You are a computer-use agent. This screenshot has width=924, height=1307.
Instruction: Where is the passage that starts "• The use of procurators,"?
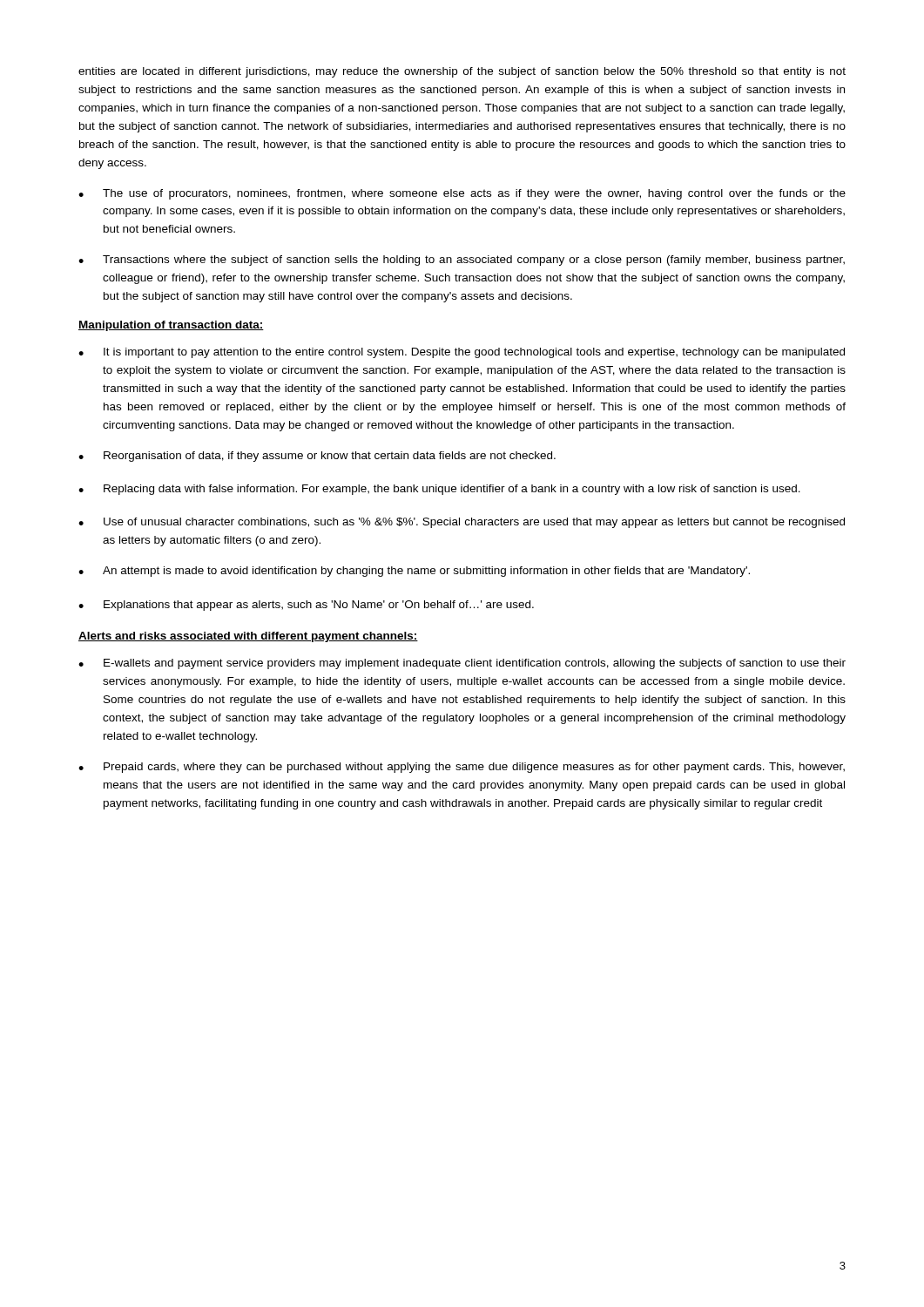[462, 212]
